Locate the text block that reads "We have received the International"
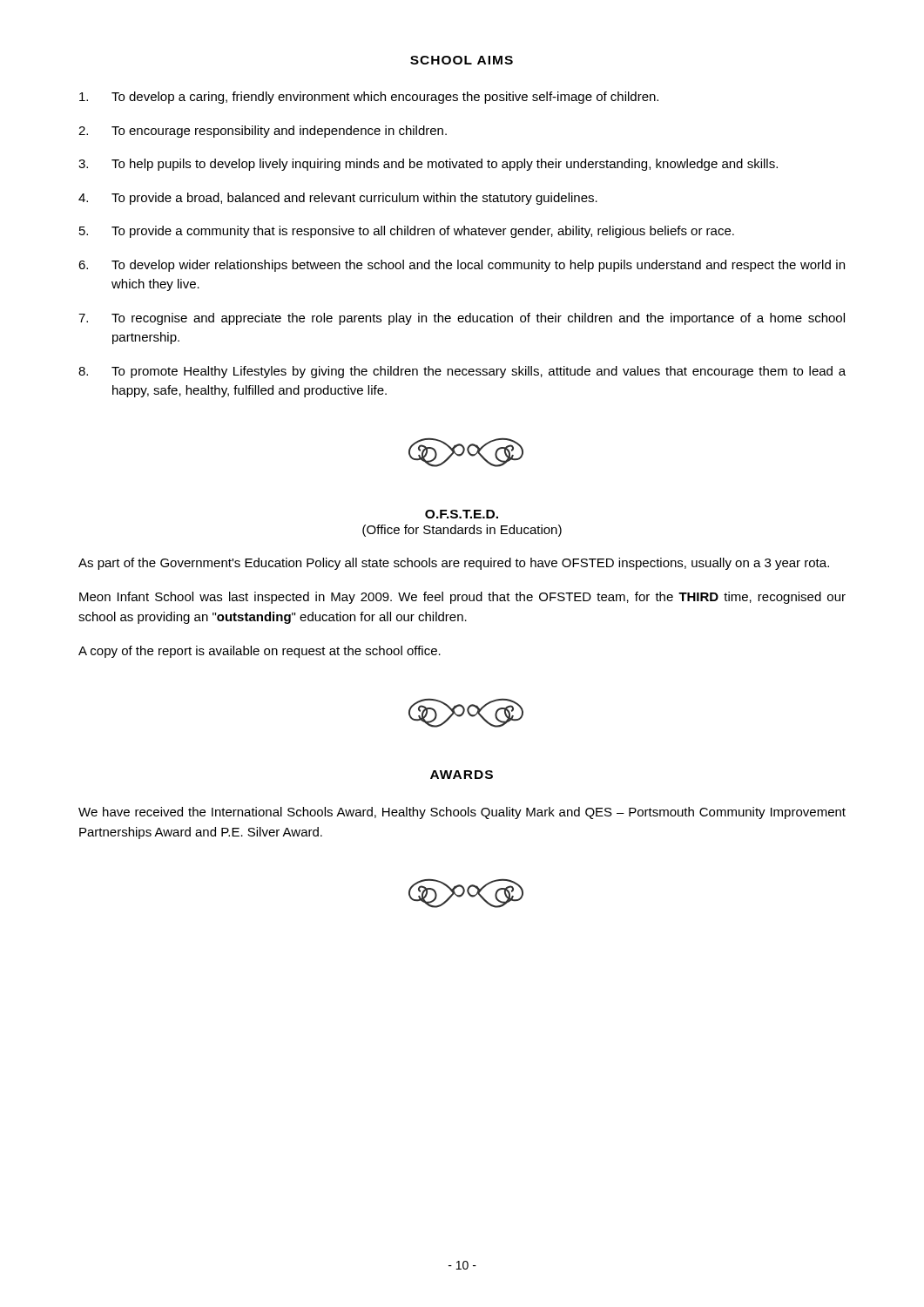Screen dimensions: 1307x924 pos(462,821)
